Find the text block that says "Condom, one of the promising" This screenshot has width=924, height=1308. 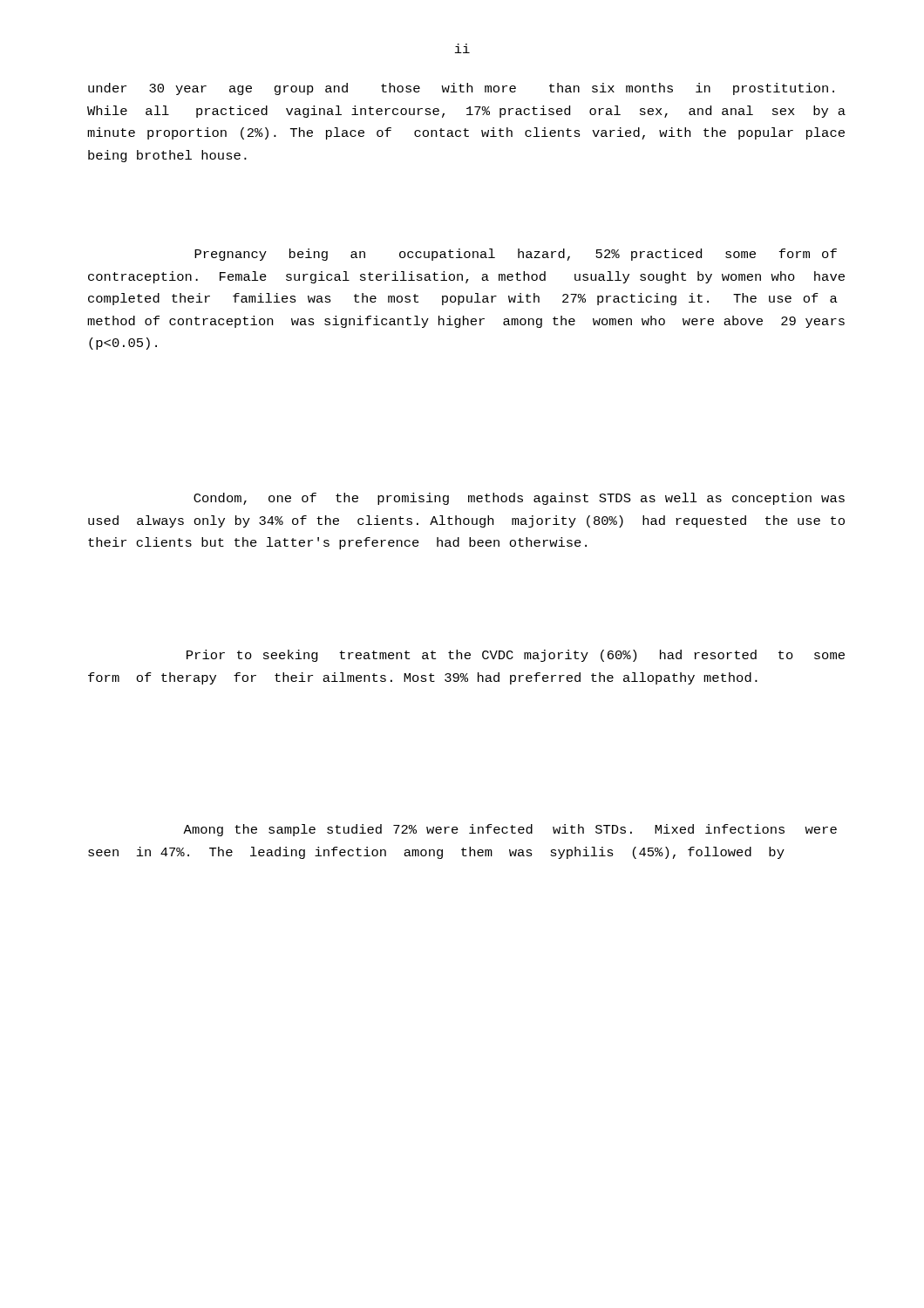click(x=466, y=521)
